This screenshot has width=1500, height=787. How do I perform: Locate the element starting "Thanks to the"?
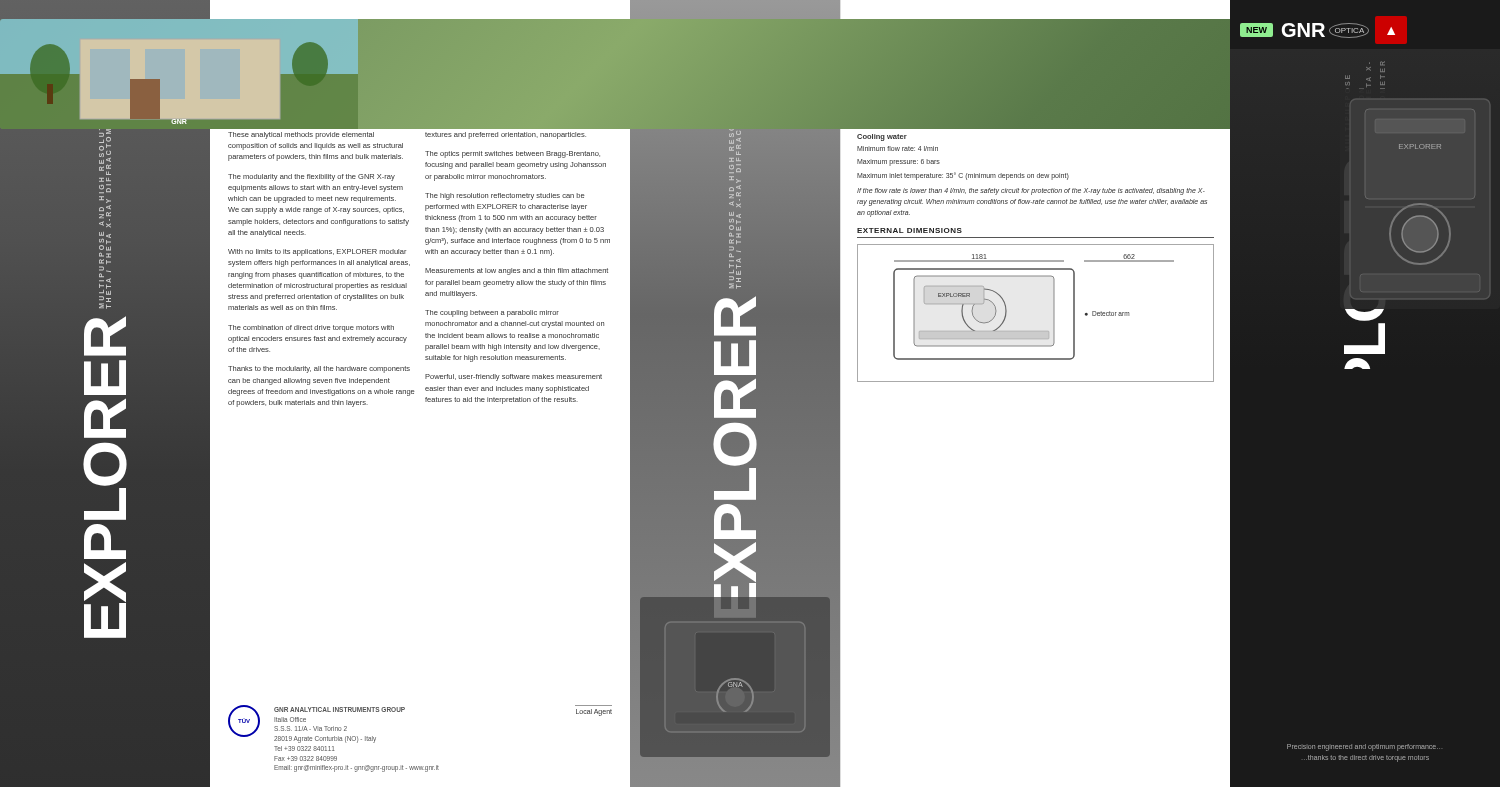click(x=321, y=386)
